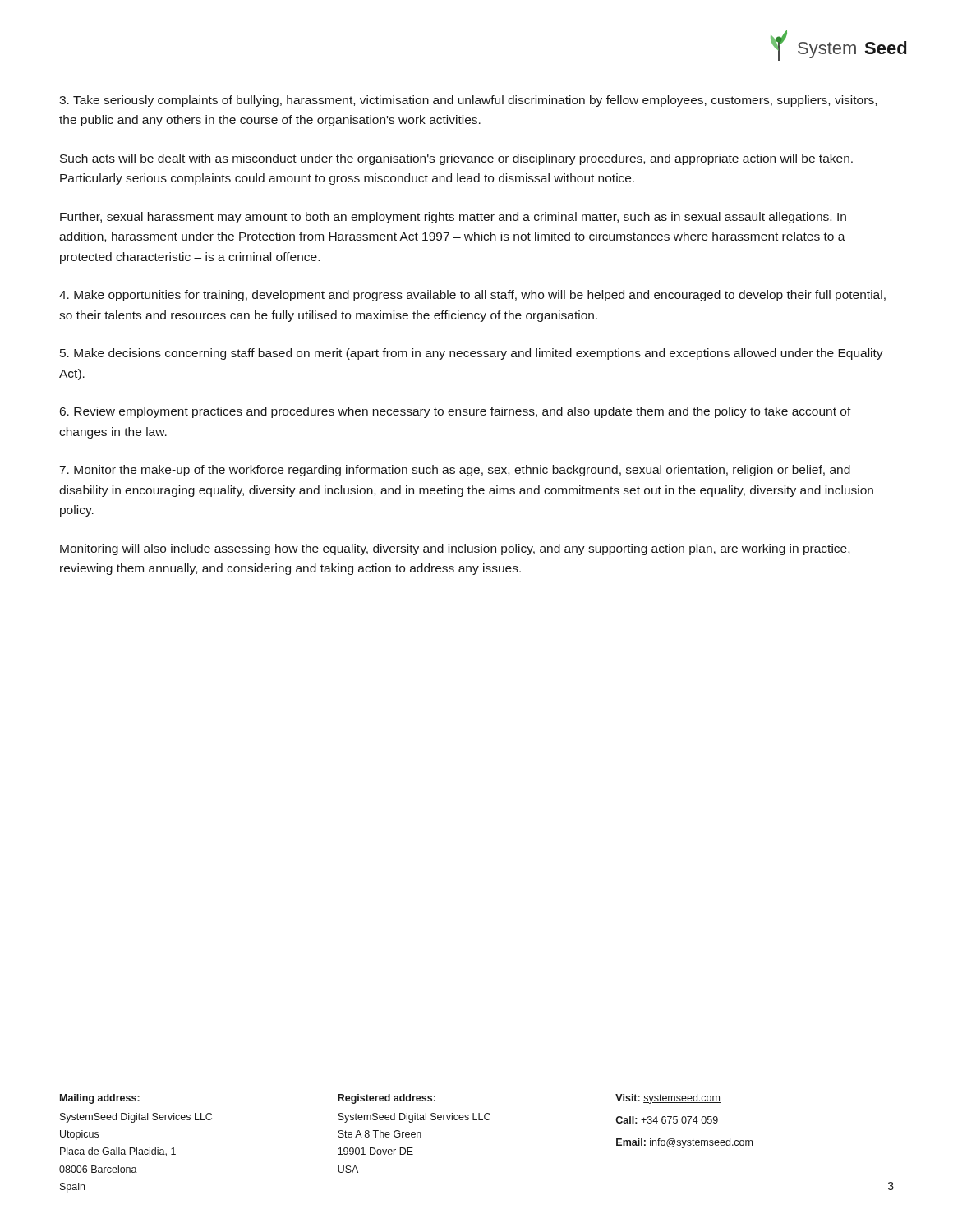Navigate to the text starting "Further, sexual harassment"
This screenshot has height=1232, width=953.
pos(453,236)
